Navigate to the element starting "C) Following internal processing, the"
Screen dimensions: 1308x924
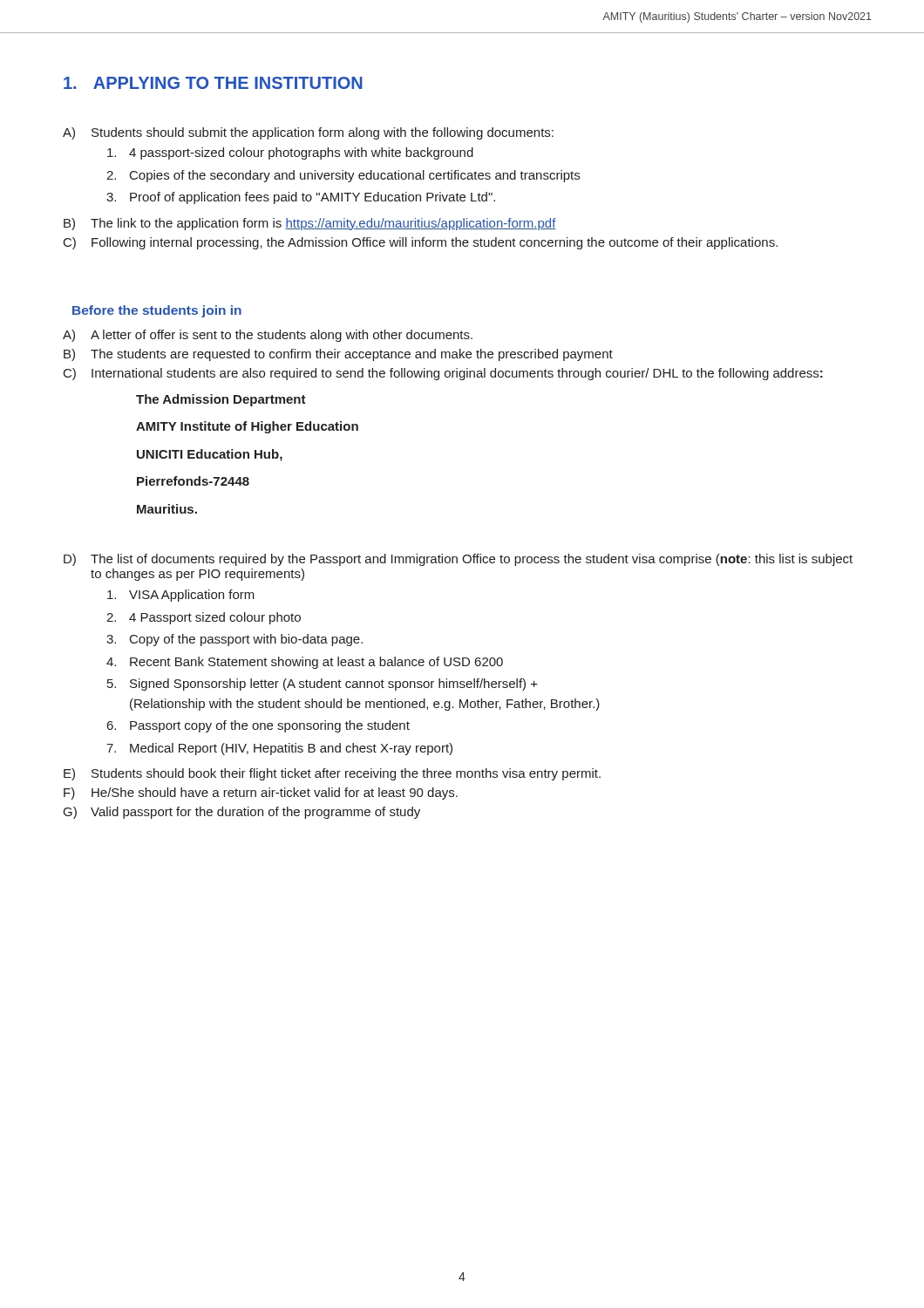click(x=462, y=242)
